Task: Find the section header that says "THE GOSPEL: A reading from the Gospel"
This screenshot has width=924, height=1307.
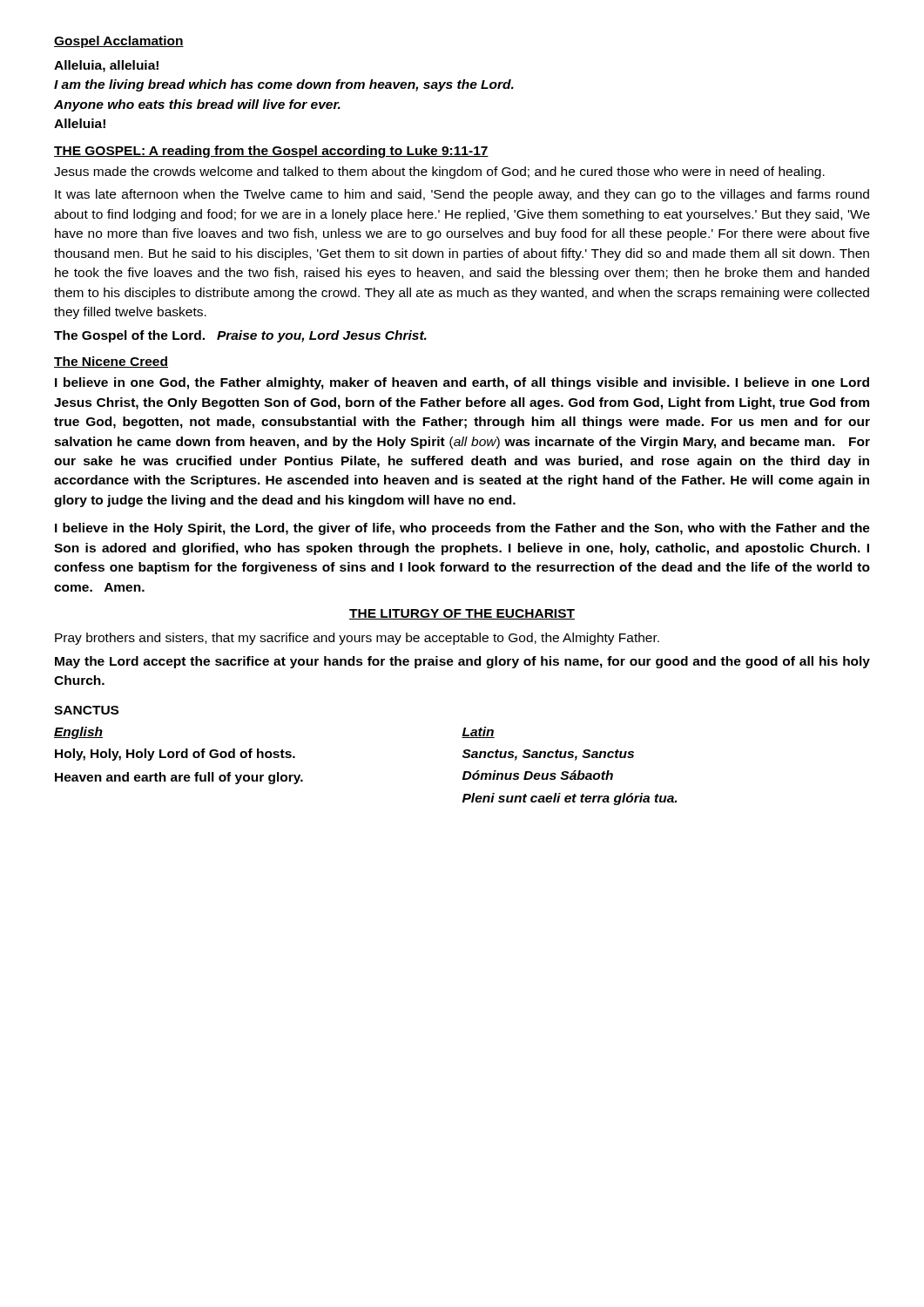Action: 271,150
